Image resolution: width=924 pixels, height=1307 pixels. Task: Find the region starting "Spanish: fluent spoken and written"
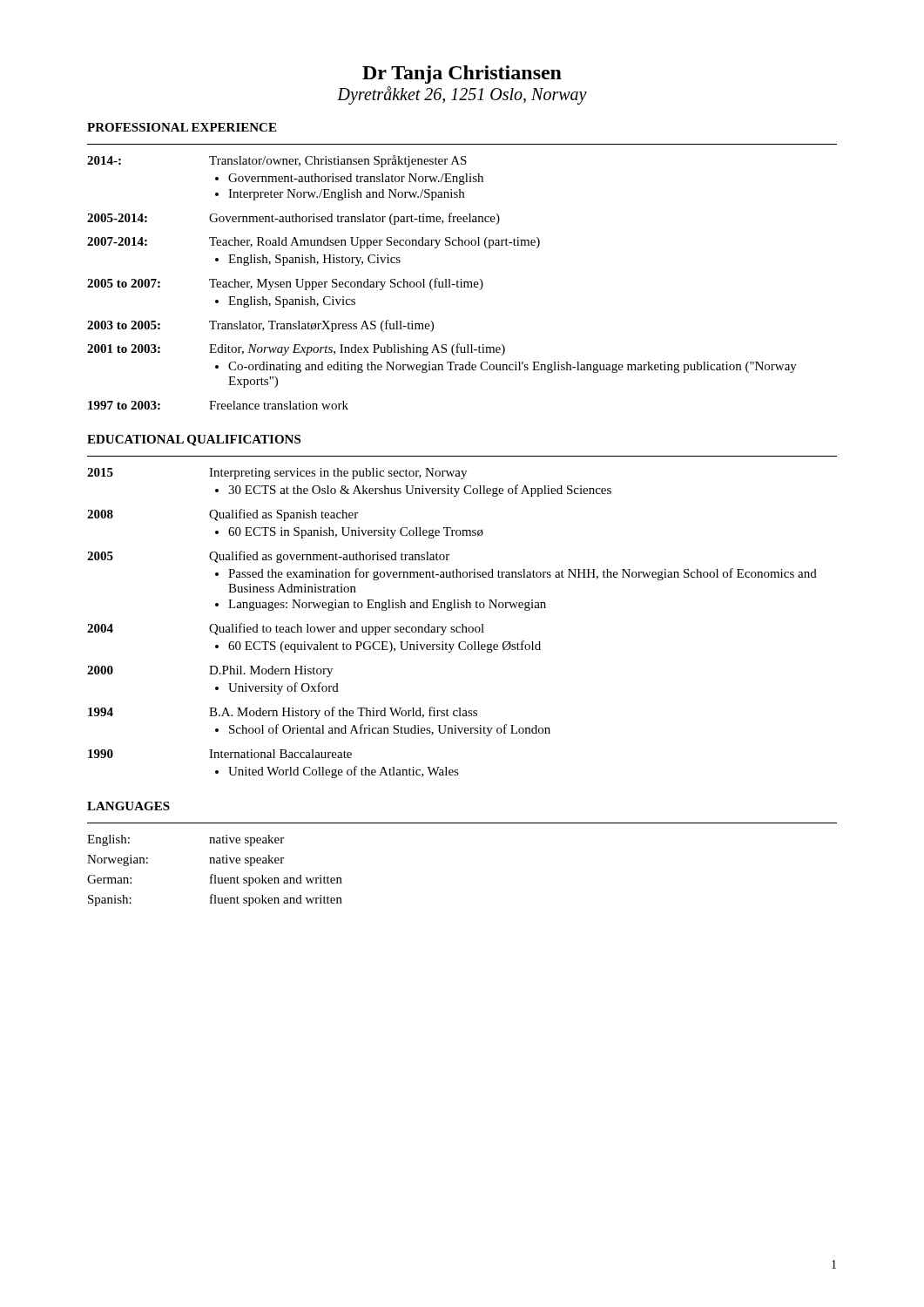[x=215, y=900]
